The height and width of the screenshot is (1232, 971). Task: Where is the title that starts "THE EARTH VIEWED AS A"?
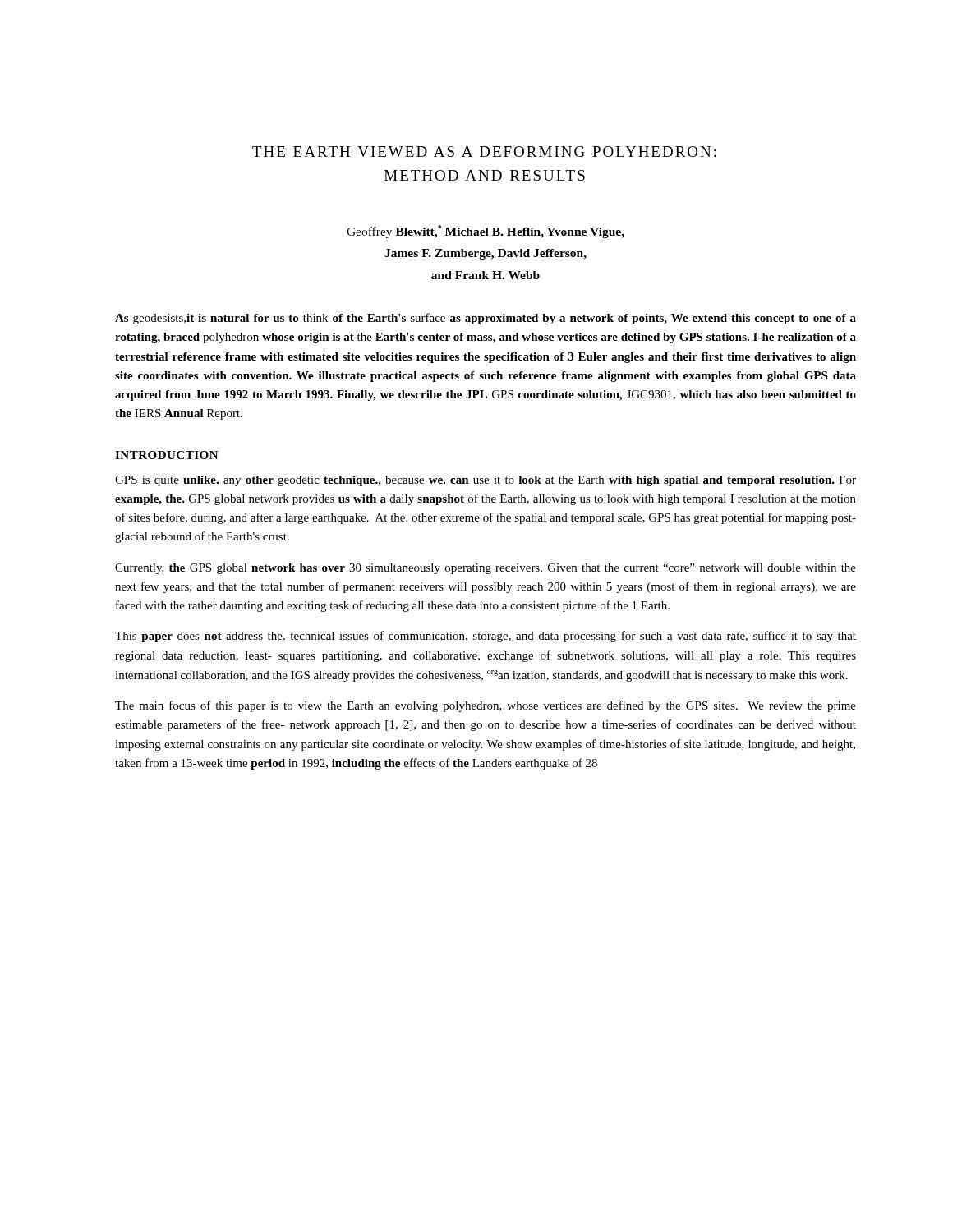tap(486, 164)
